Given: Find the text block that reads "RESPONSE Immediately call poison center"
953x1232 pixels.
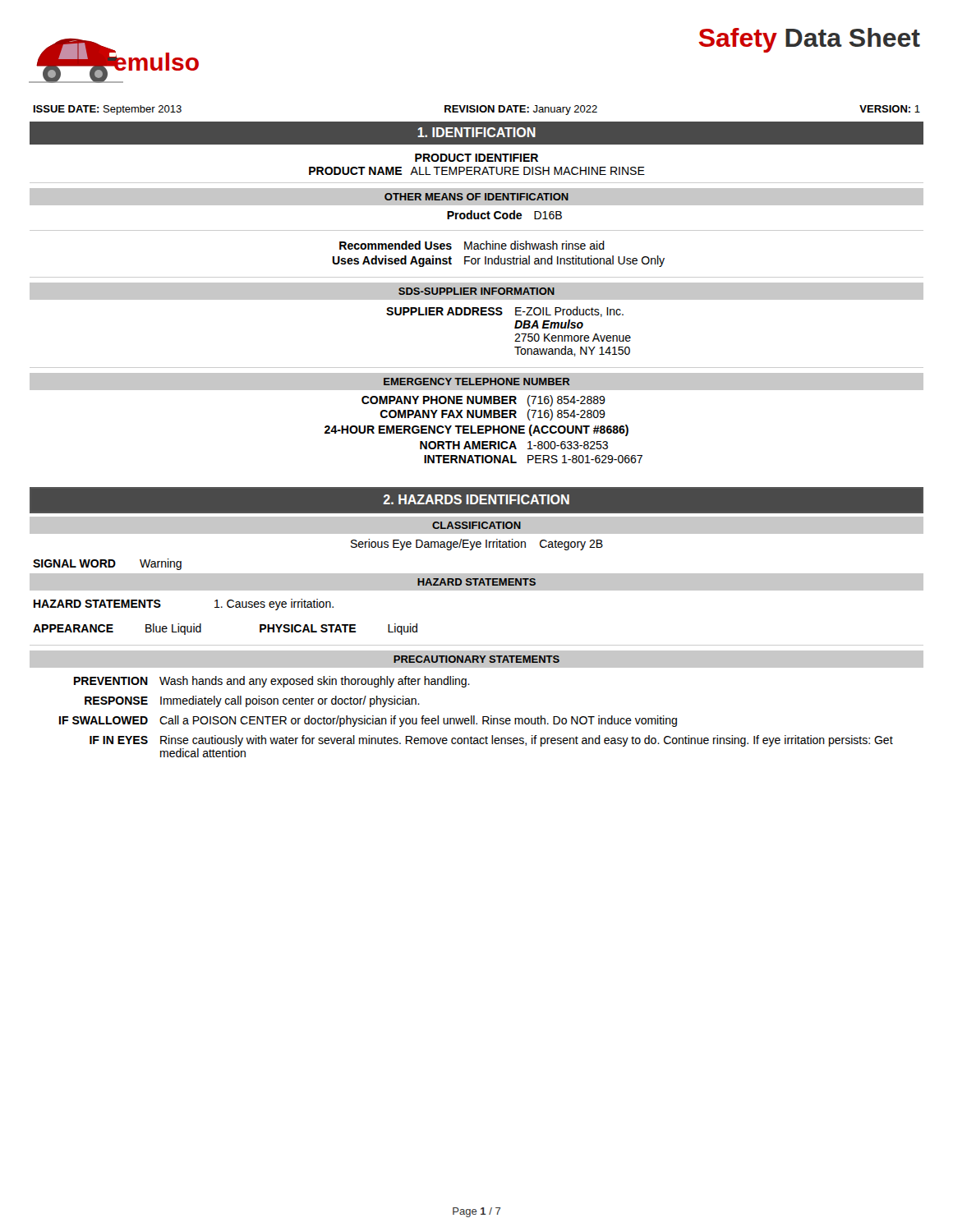Looking at the screenshot, I should pos(252,701).
